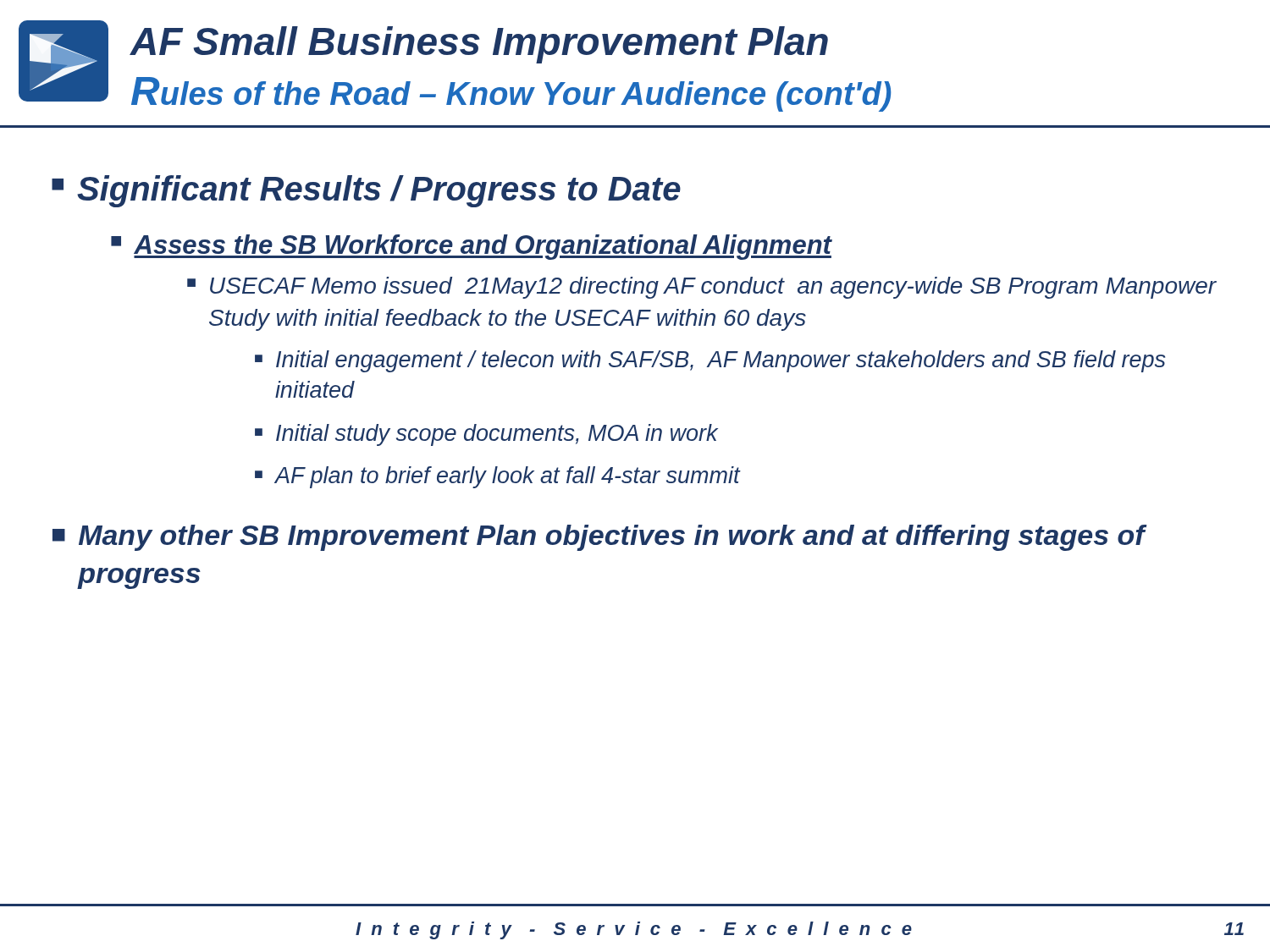Select the list item that reads "■ USECAF Memo issued 21May12 directing AF conduct"
This screenshot has height=952, width=1270.
(703, 302)
